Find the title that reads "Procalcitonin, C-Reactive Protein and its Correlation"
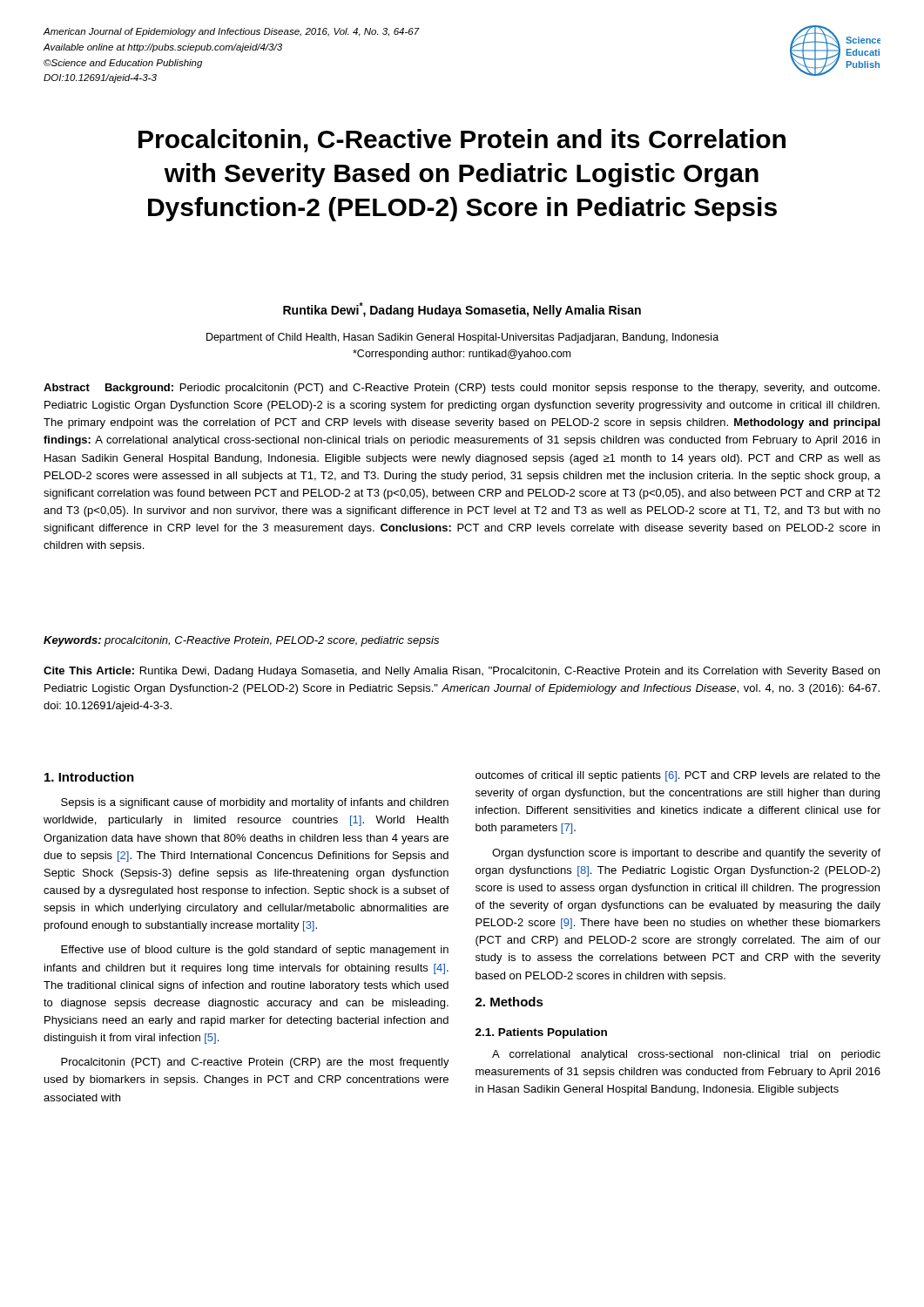Screen dimensions: 1307x924 [462, 173]
